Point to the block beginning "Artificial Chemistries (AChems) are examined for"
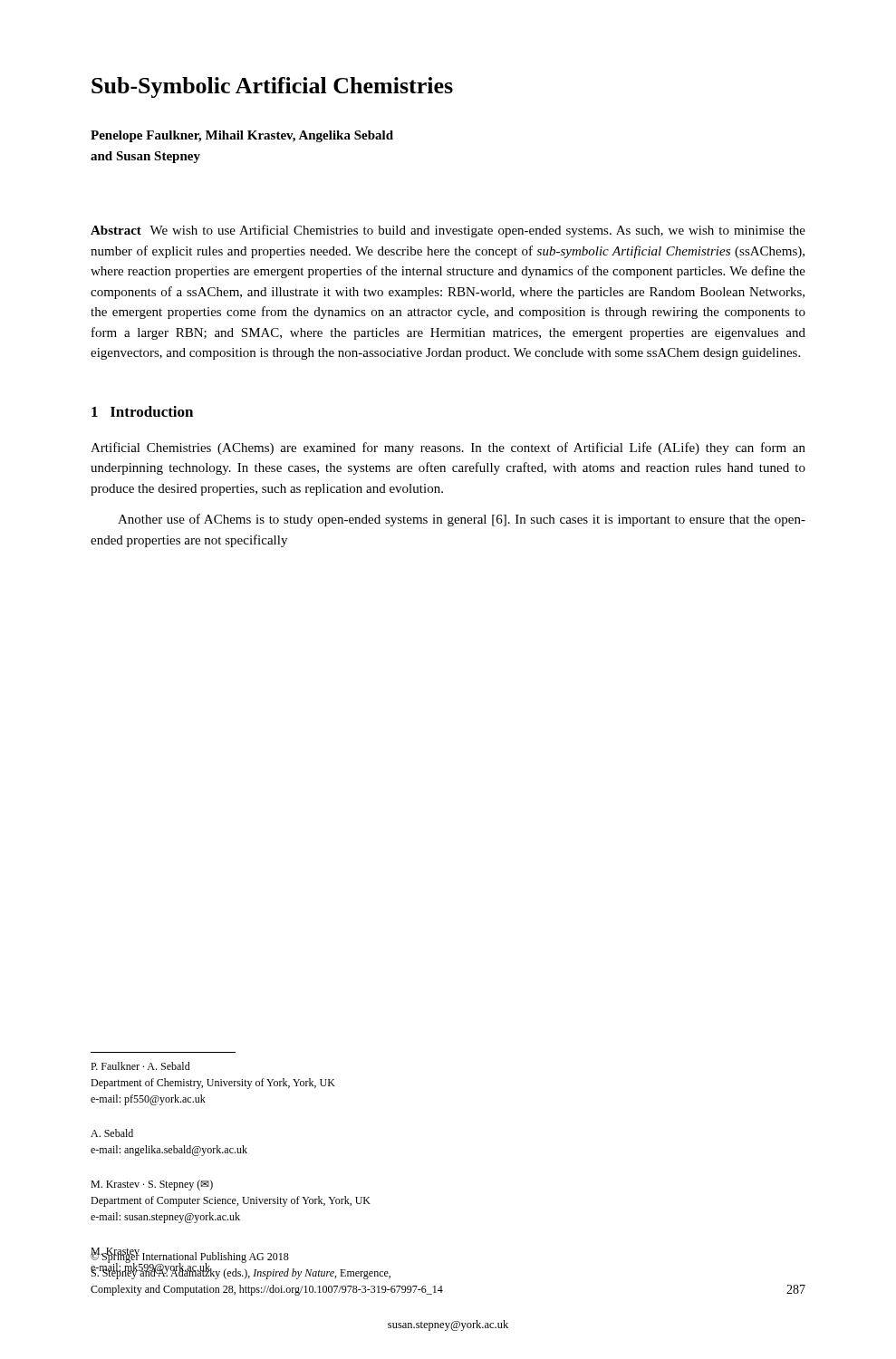Screen dimensions: 1359x896 pos(448,467)
